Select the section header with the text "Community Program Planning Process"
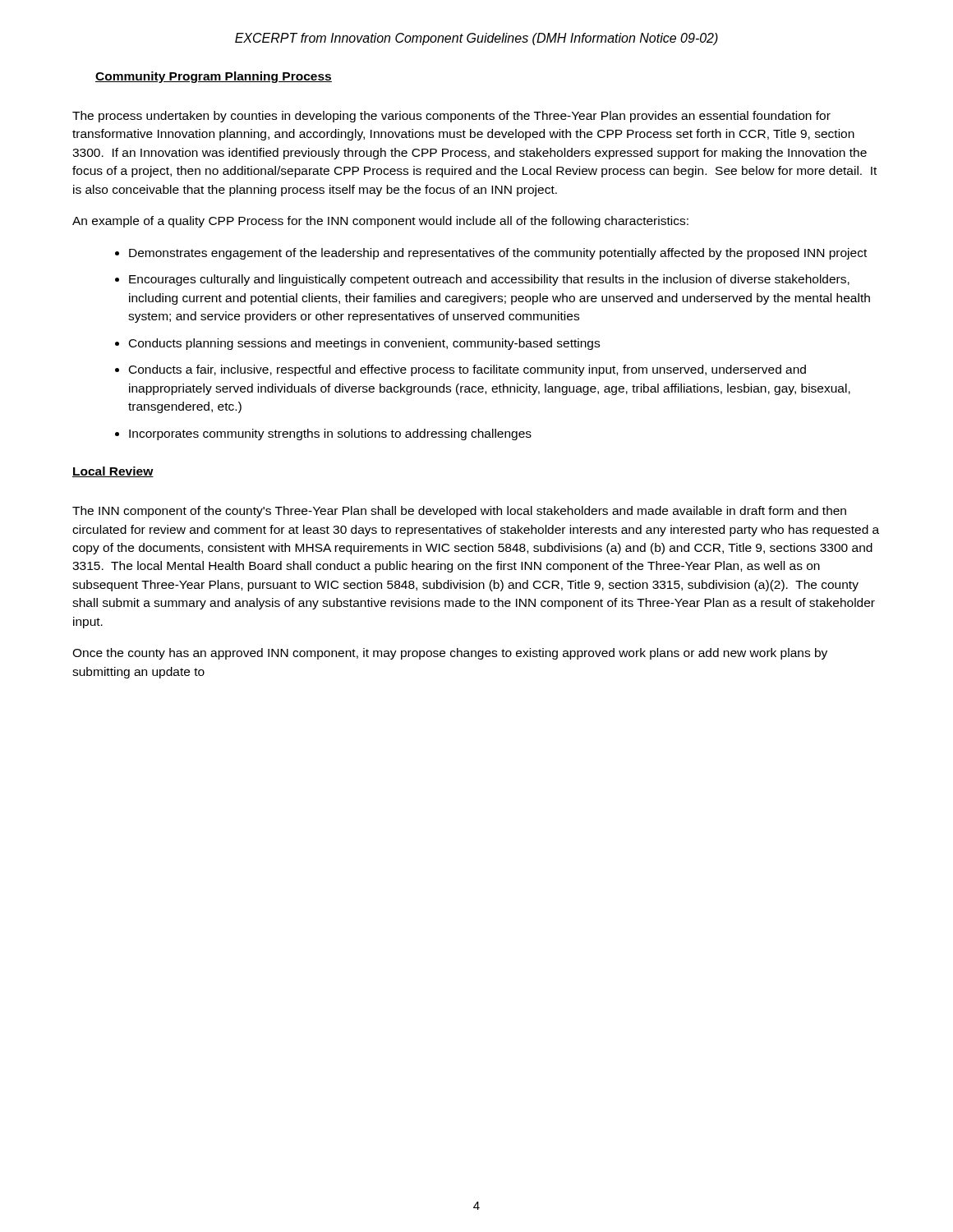This screenshot has width=953, height=1232. pos(213,76)
